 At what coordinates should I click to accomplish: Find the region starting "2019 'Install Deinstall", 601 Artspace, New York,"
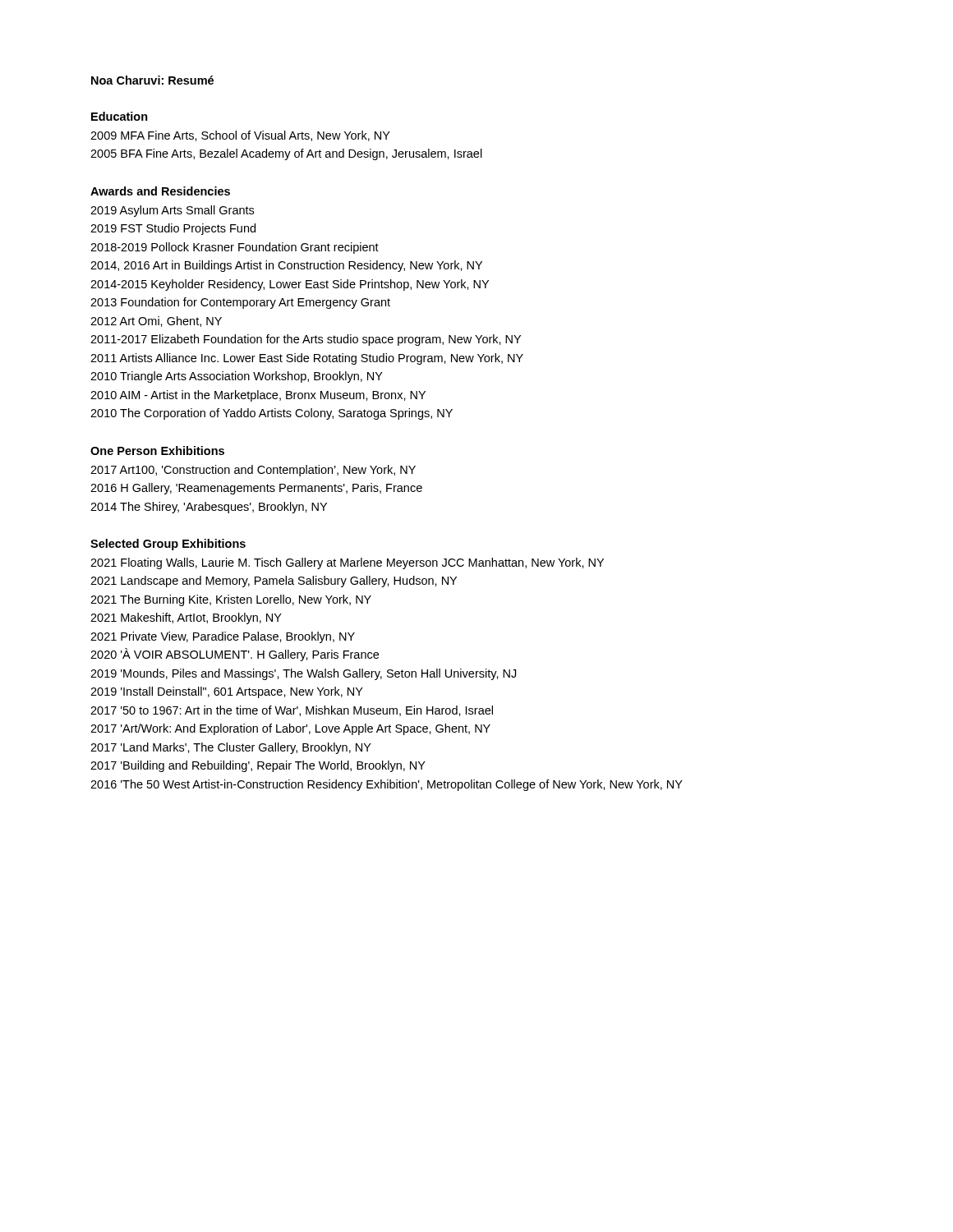pos(227,692)
